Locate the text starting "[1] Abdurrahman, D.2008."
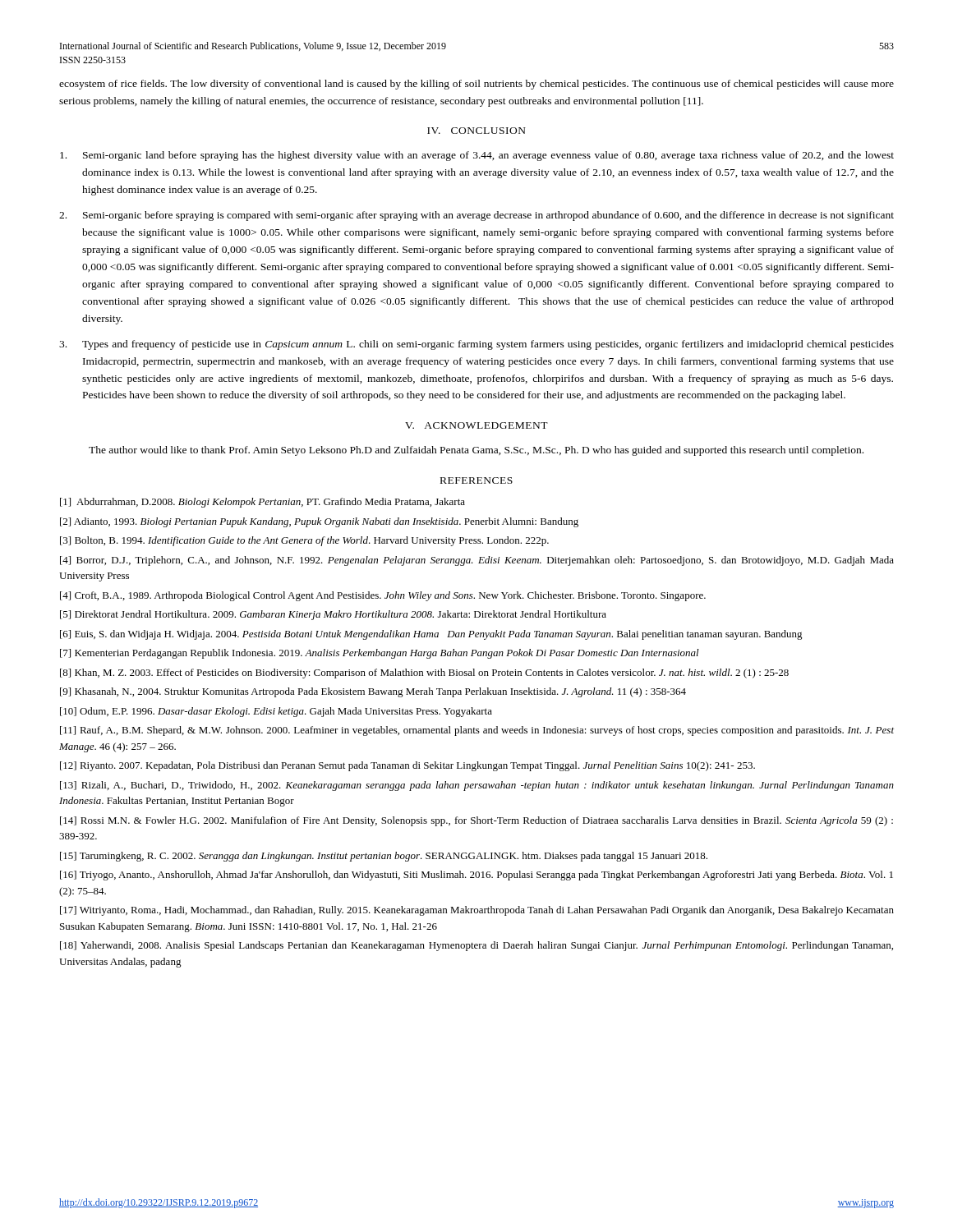 click(x=262, y=503)
